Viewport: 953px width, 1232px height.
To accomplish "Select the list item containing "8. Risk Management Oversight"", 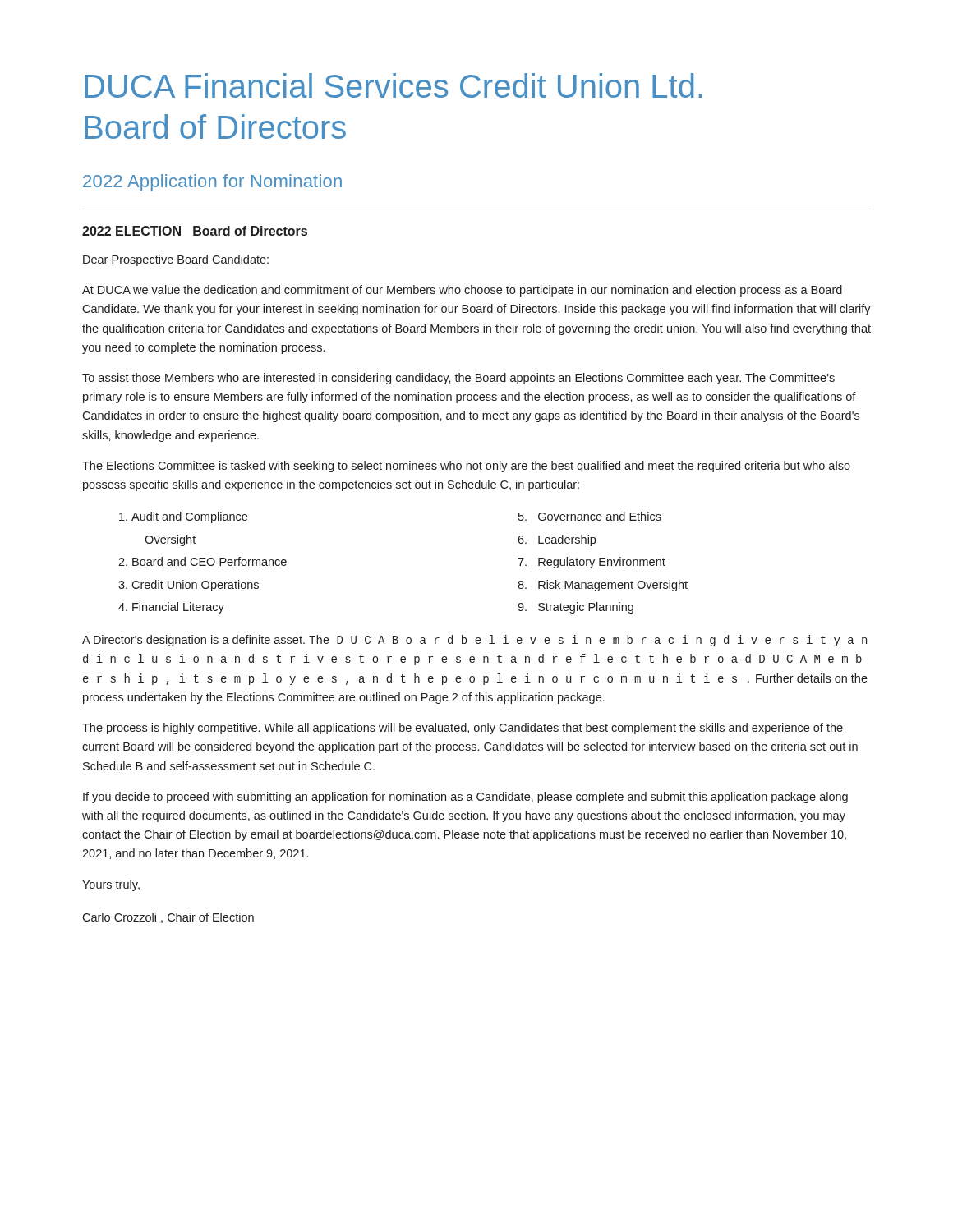I will tap(603, 585).
